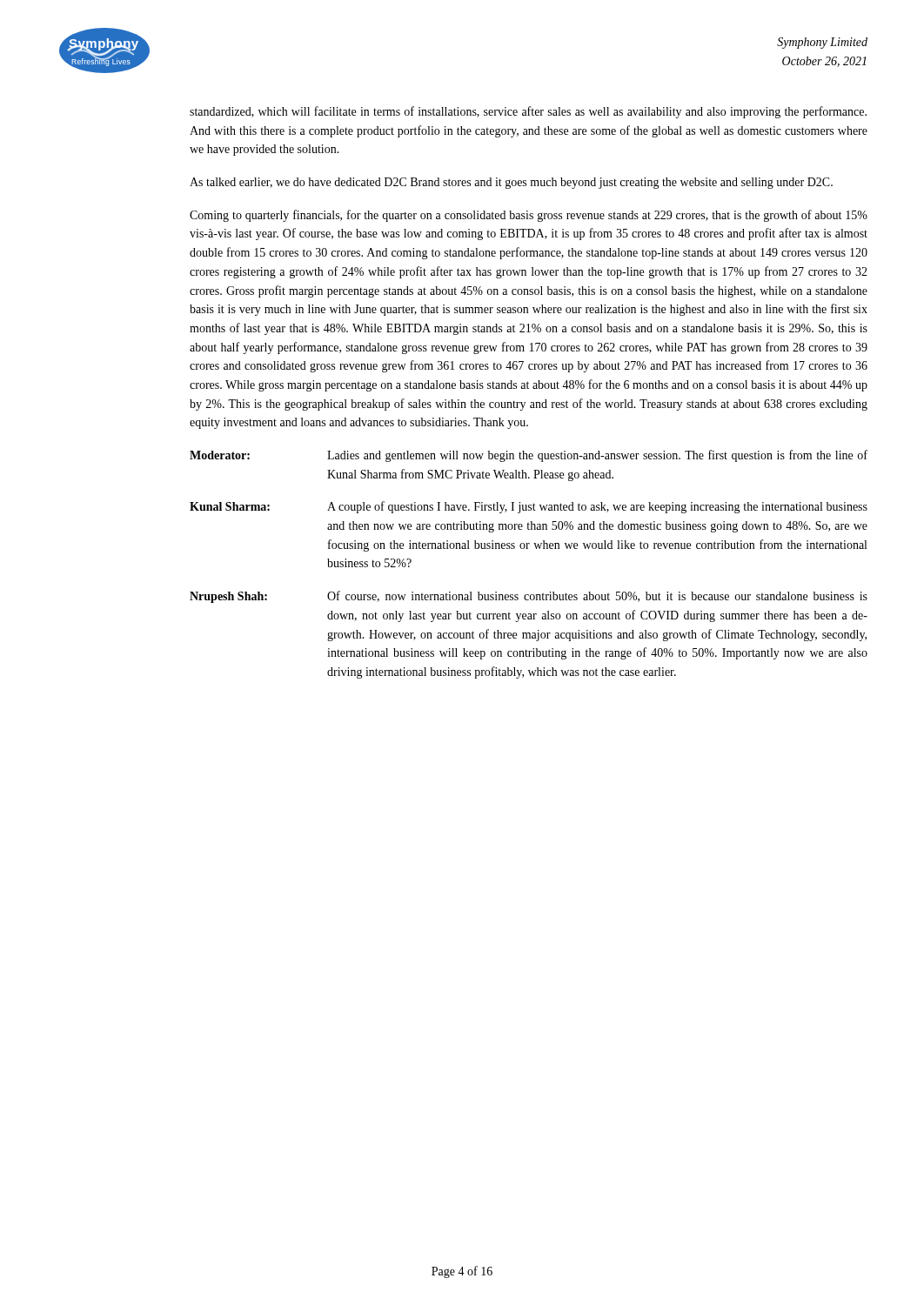Locate the logo
The height and width of the screenshot is (1305, 924).
pos(122,56)
